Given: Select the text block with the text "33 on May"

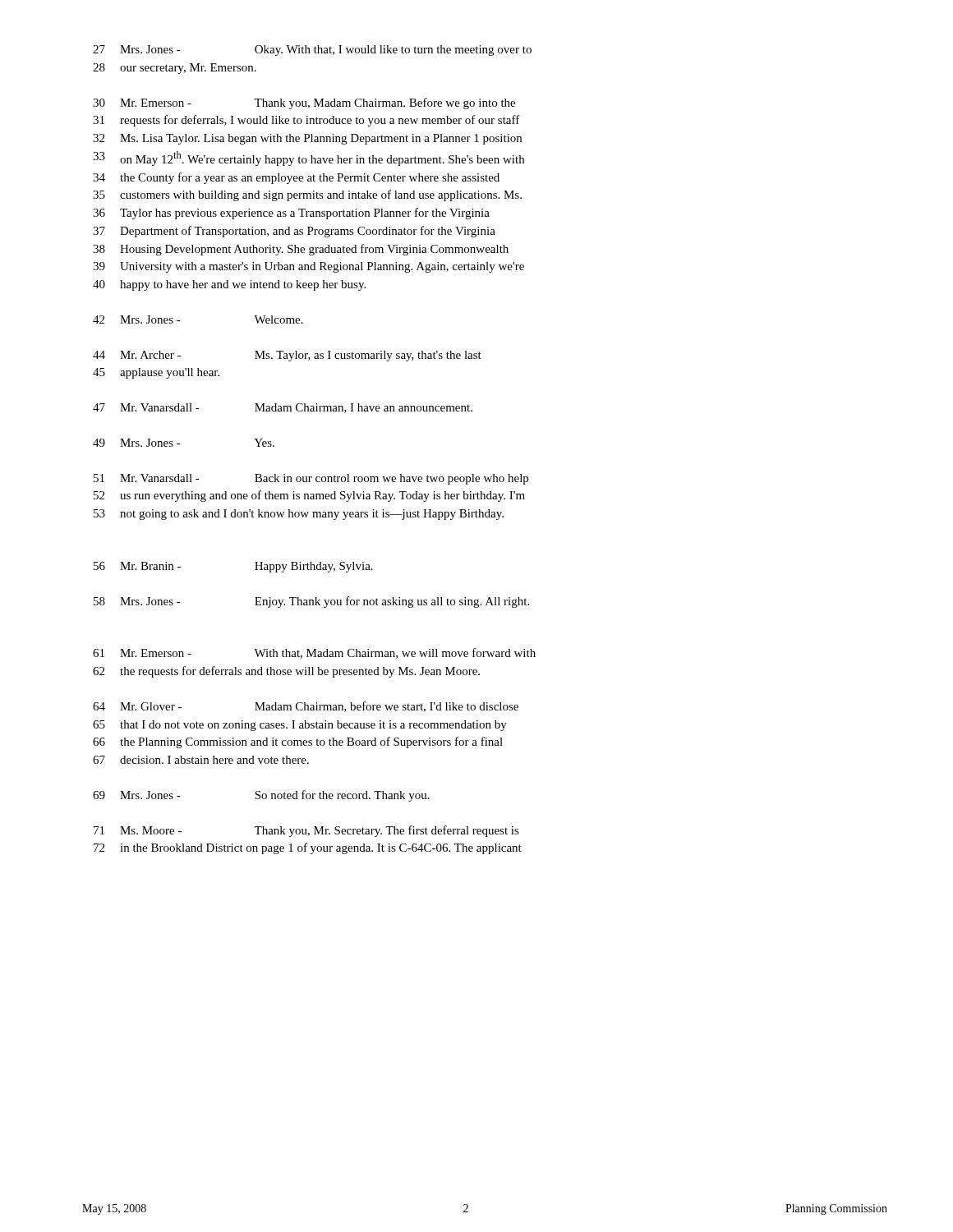Looking at the screenshot, I should (485, 158).
